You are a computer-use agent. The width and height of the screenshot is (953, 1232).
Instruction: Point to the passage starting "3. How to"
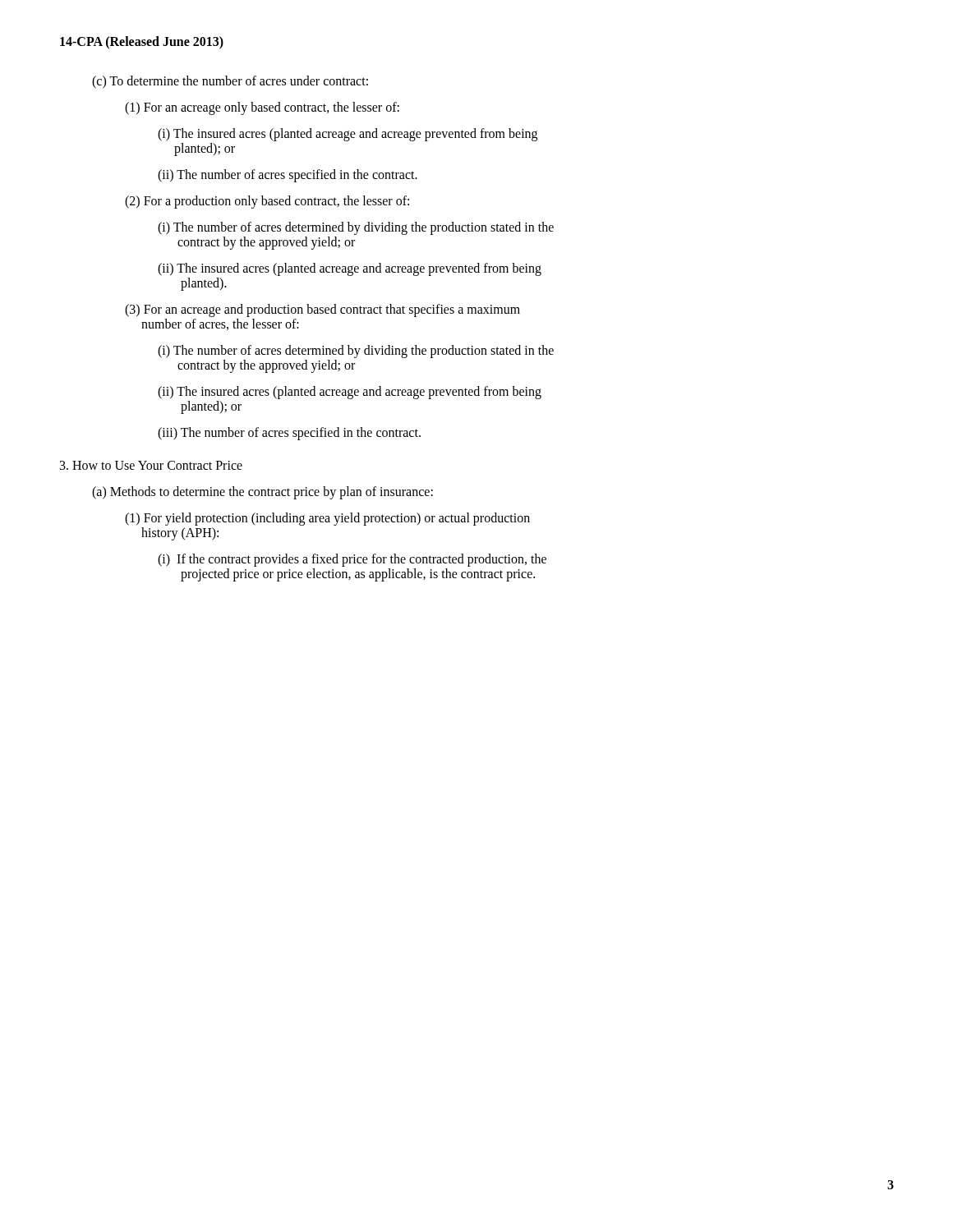(151, 465)
